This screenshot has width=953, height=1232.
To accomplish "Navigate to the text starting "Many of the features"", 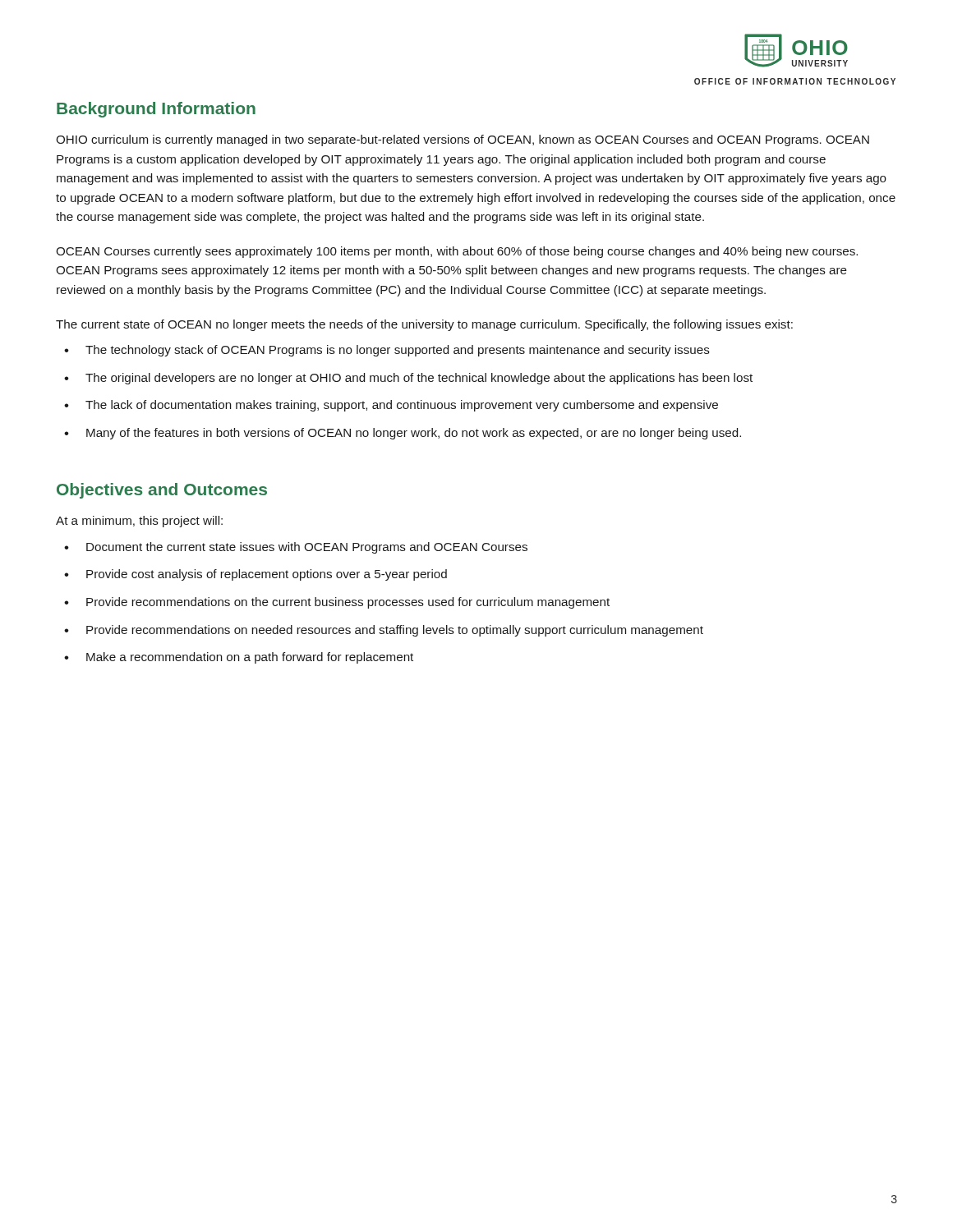I will click(476, 432).
